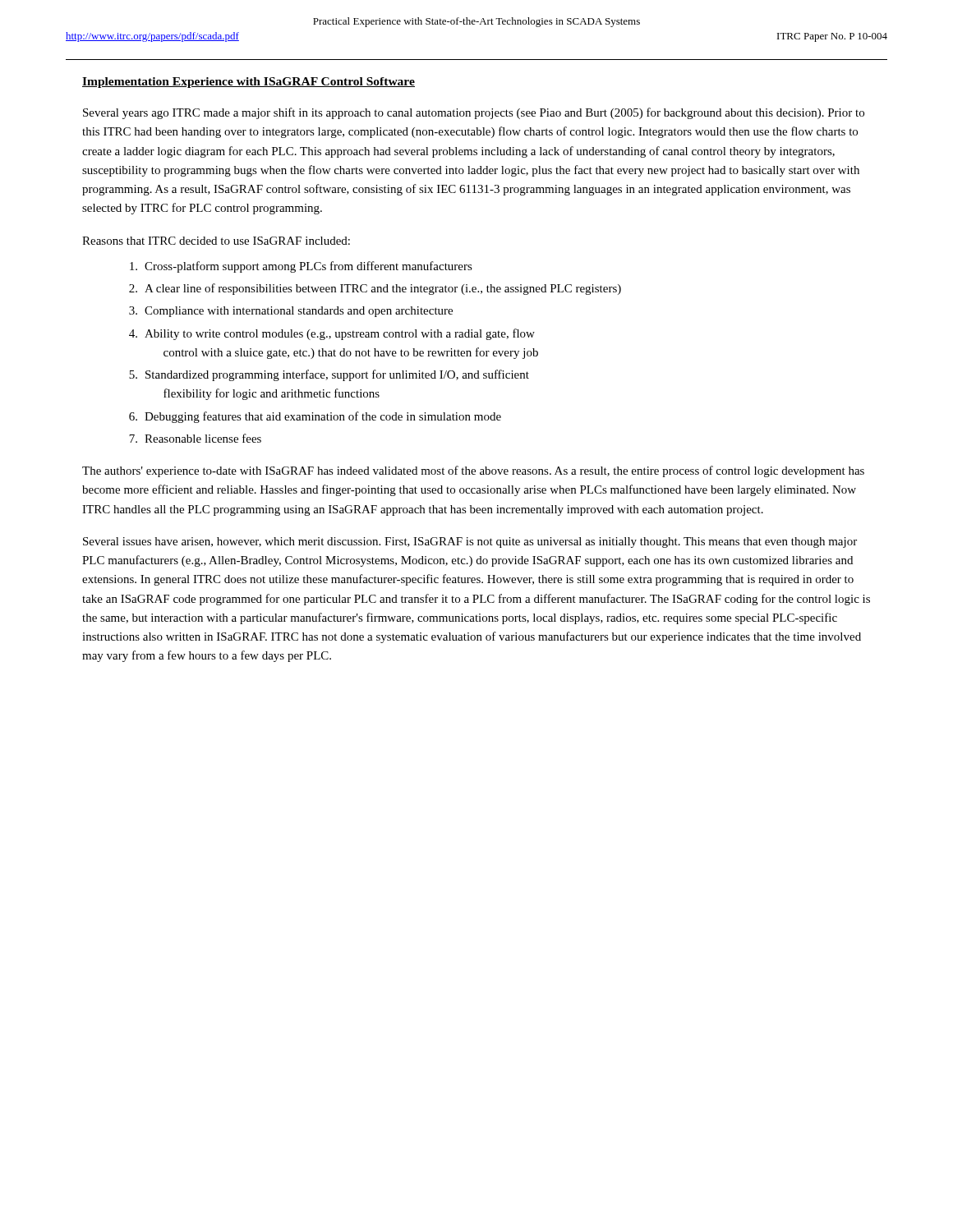
Task: Locate the list item containing "7. Reasonable license"
Action: pyautogui.click(x=195, y=438)
